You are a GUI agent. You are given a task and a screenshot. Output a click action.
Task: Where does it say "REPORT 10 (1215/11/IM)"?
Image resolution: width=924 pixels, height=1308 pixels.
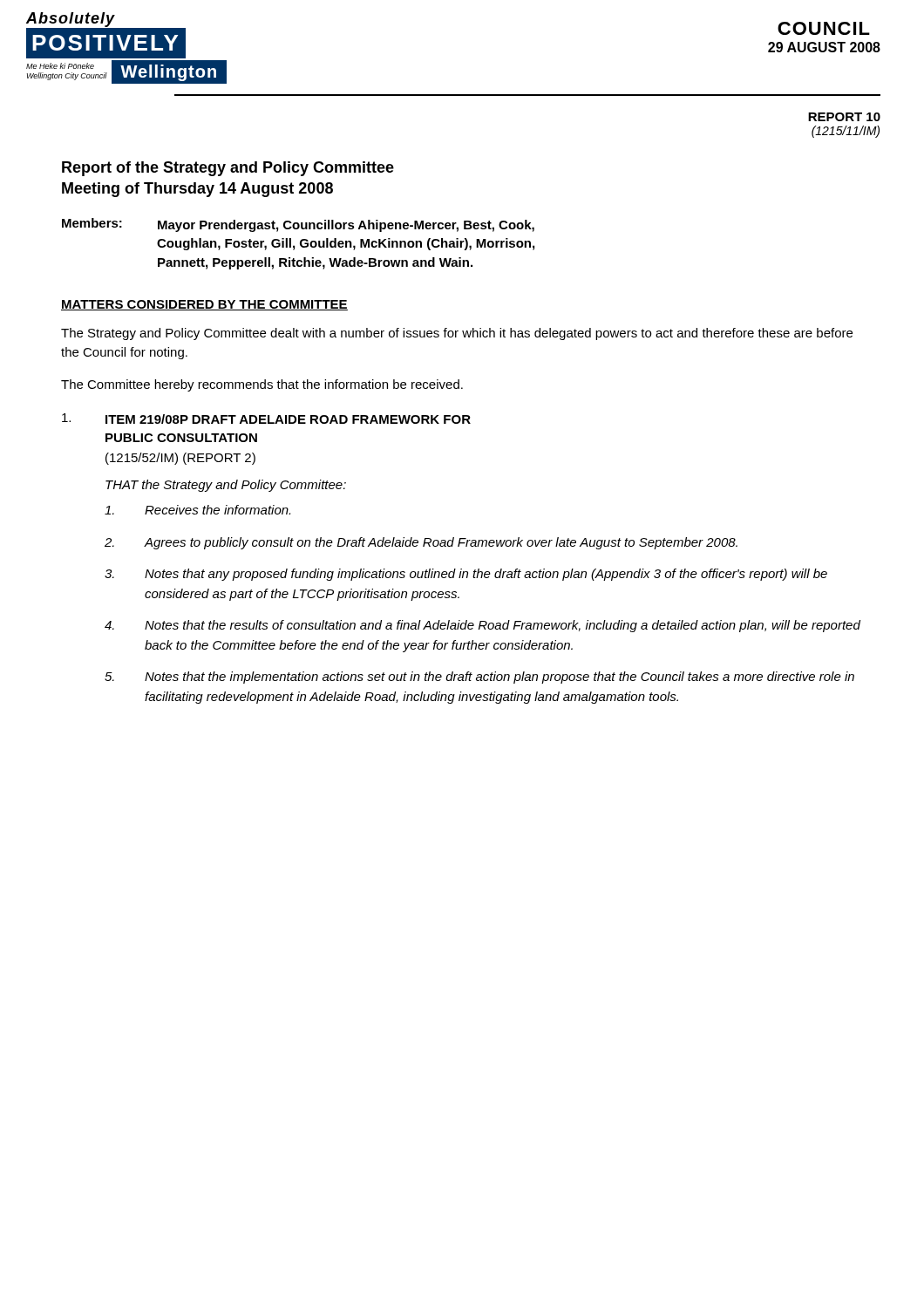tap(844, 123)
